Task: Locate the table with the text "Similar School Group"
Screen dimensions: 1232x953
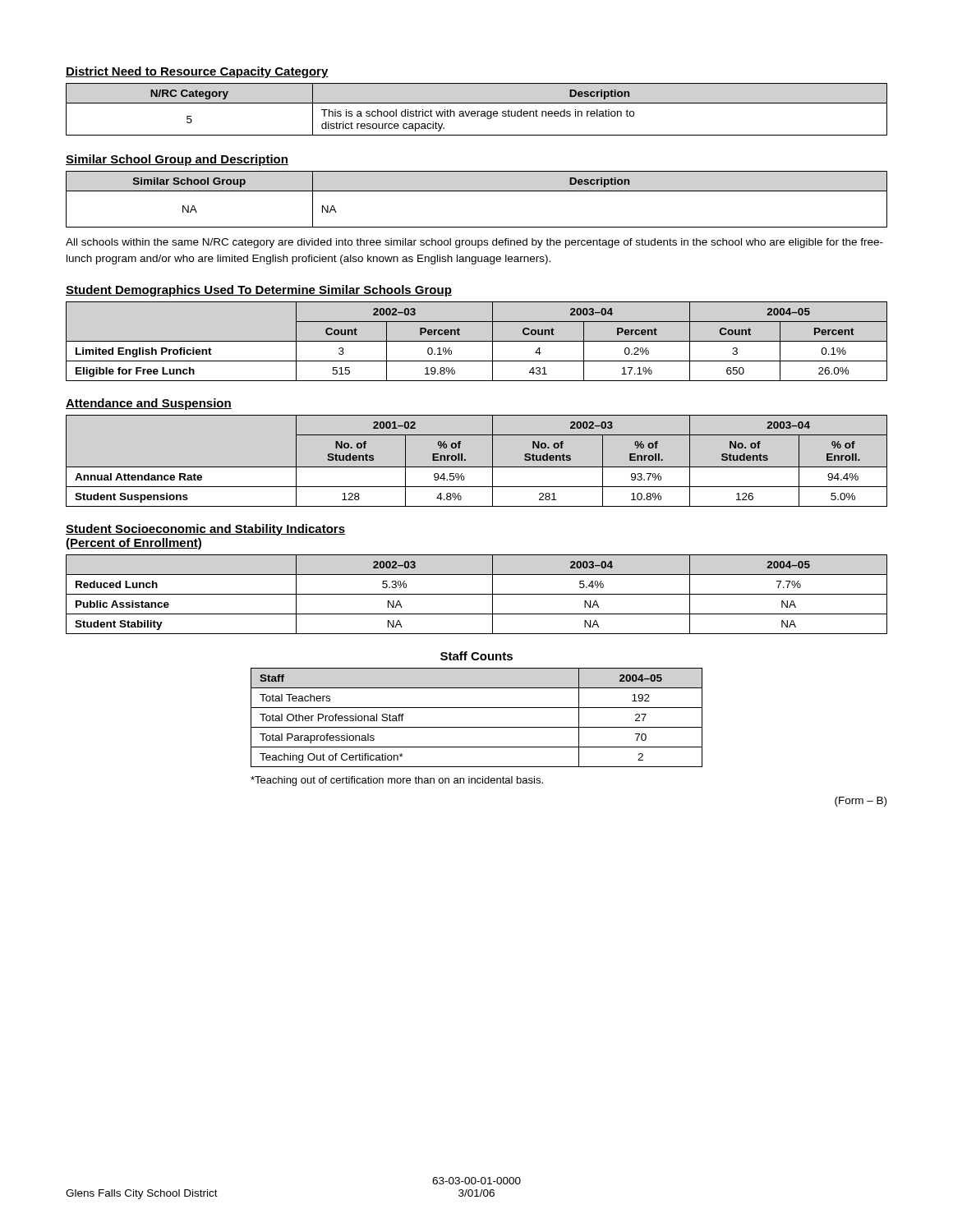Action: click(x=476, y=199)
